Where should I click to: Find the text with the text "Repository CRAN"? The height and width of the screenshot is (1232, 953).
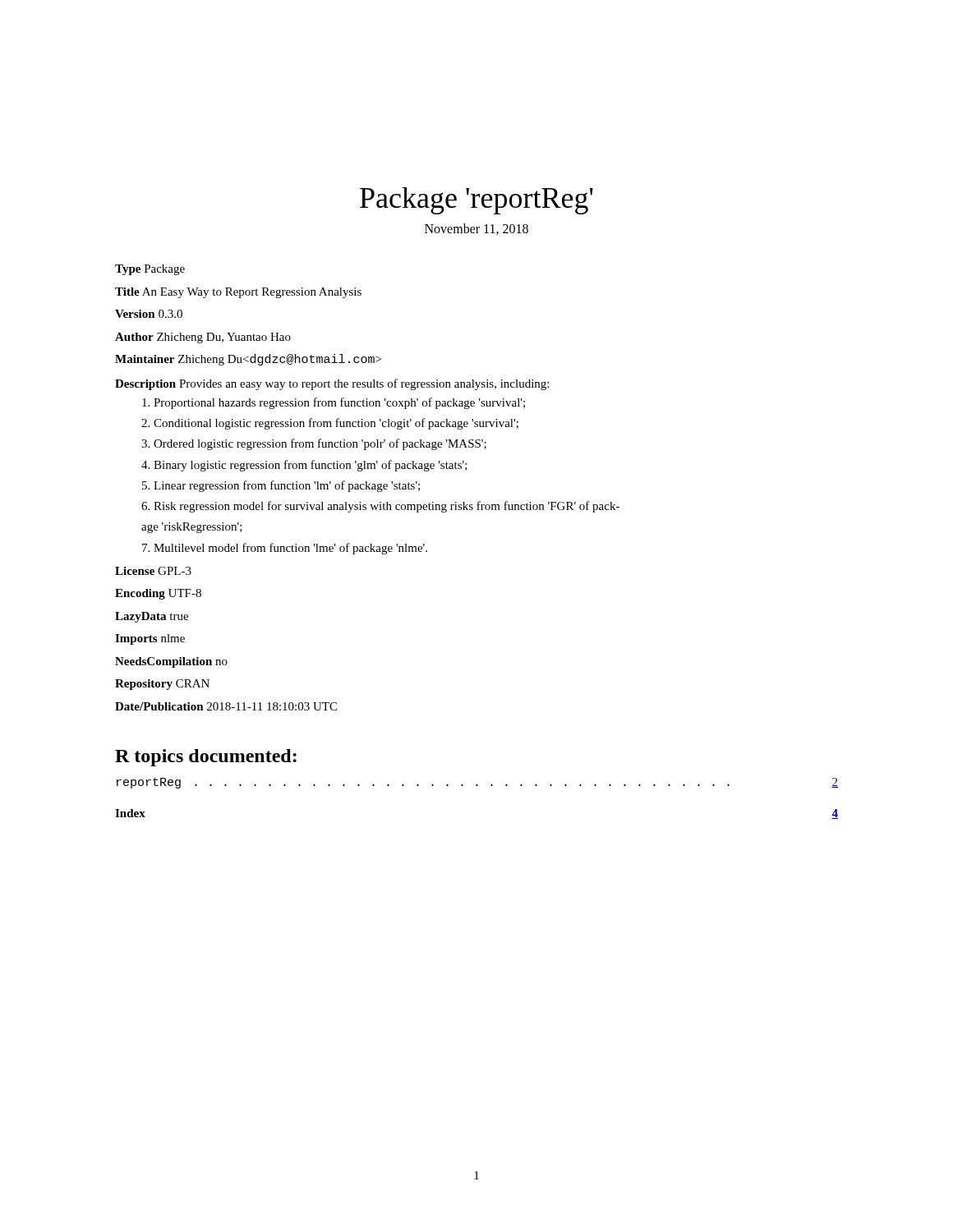[162, 684]
